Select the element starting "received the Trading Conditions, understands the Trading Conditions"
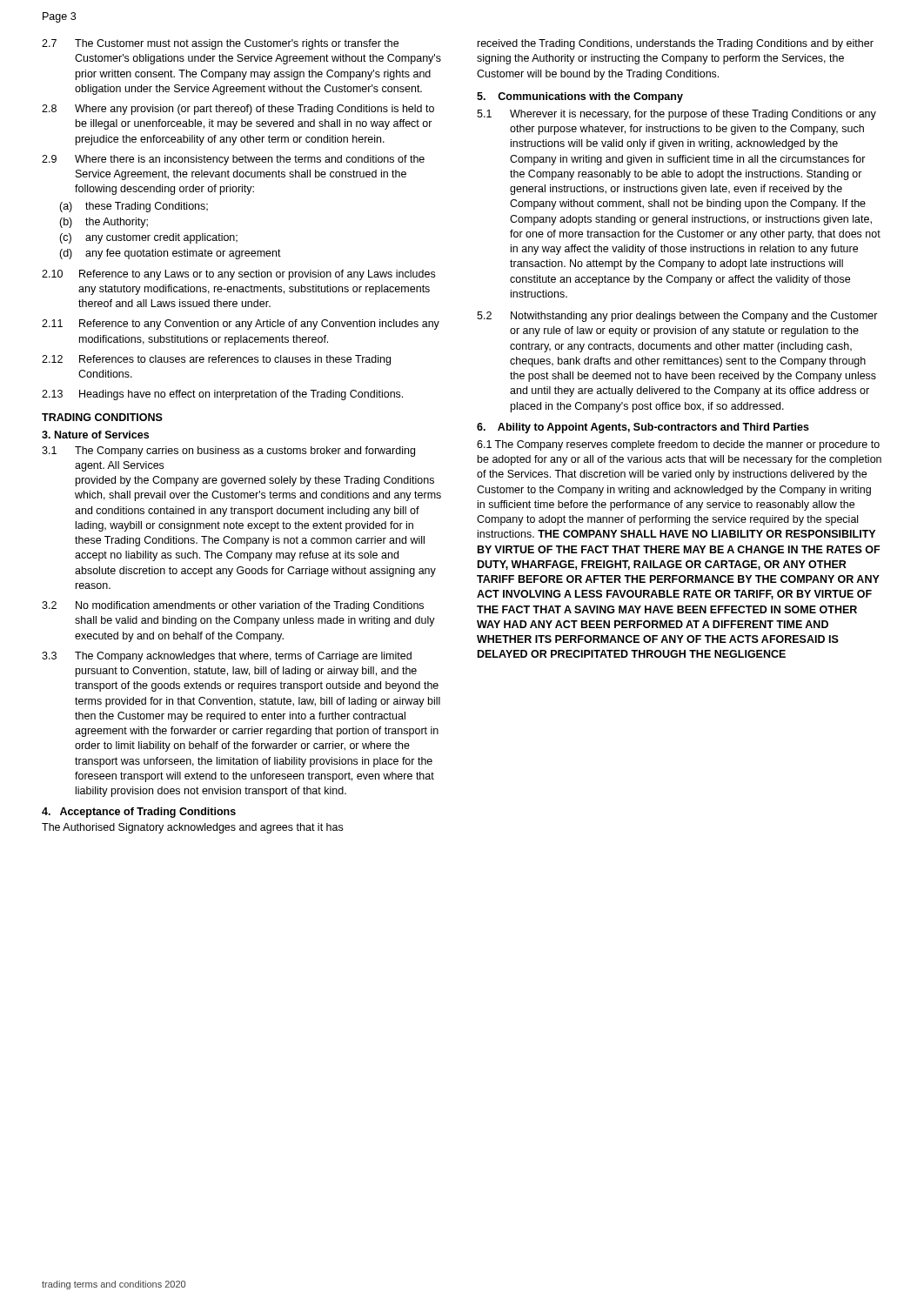This screenshot has width=924, height=1305. [x=675, y=59]
